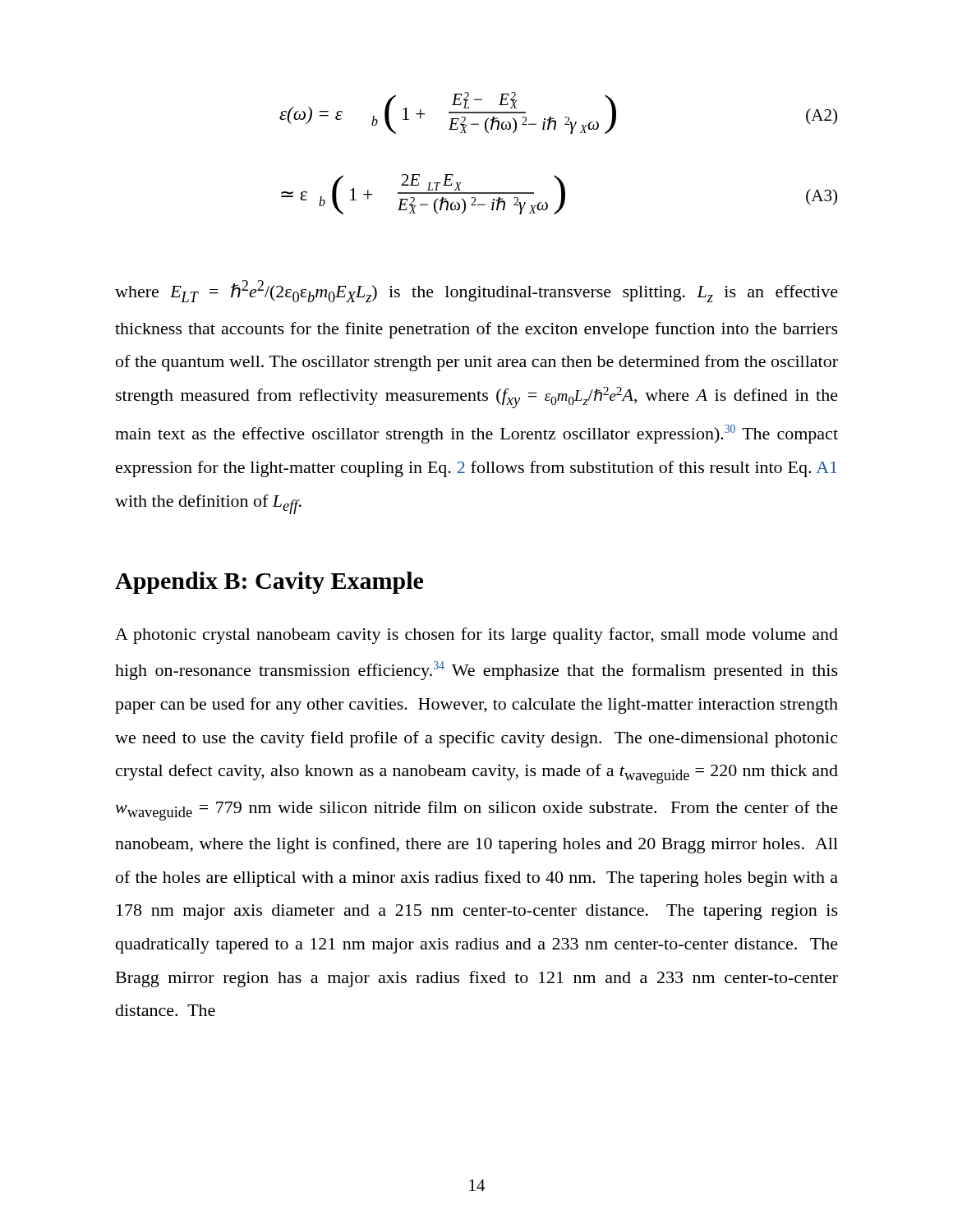The height and width of the screenshot is (1232, 953).
Task: Select the text block that reads "A photonic crystal nanobeam cavity"
Action: point(476,822)
